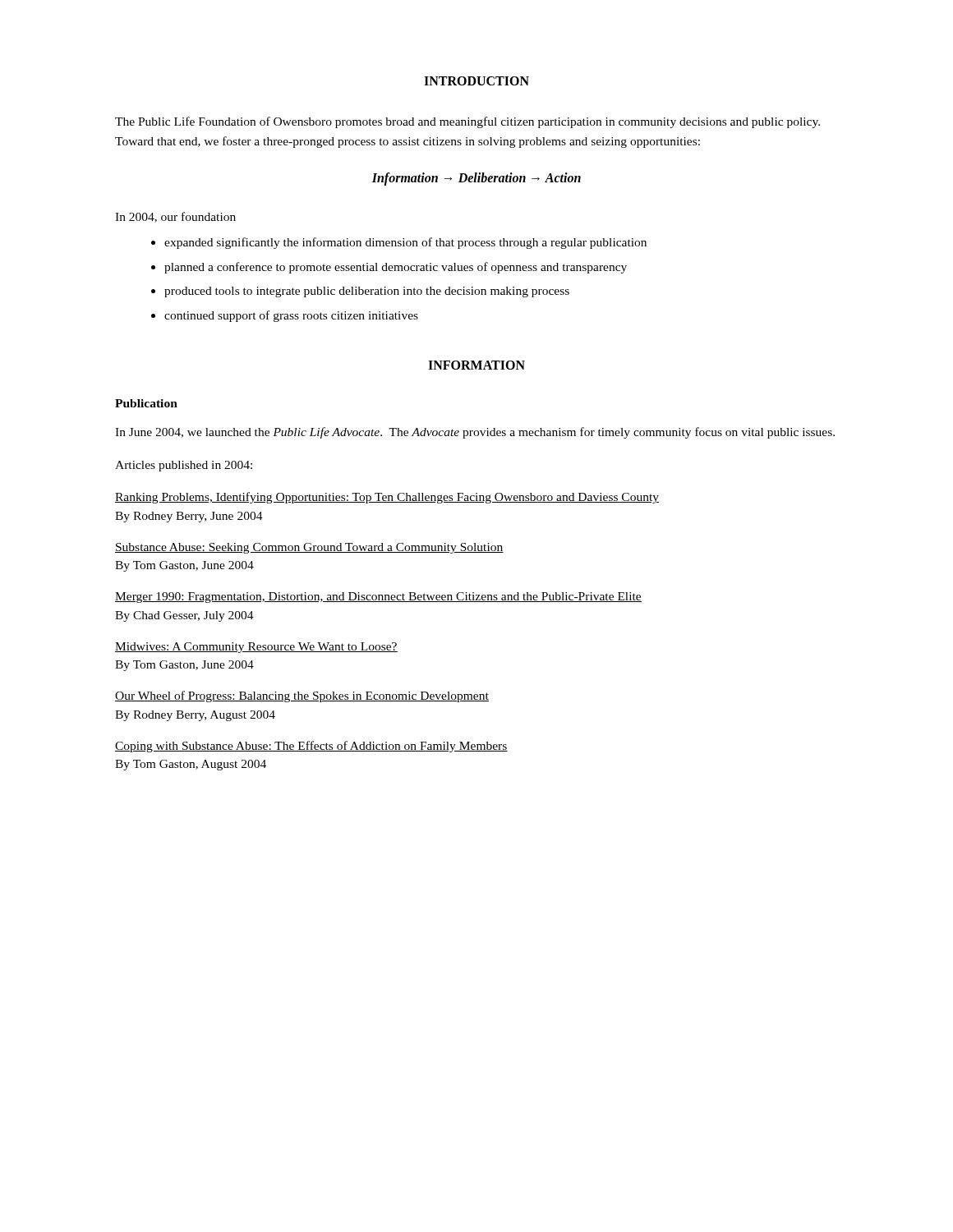
Task: Click on the element starting "Coping with Substance Abuse: The"
Action: (476, 754)
